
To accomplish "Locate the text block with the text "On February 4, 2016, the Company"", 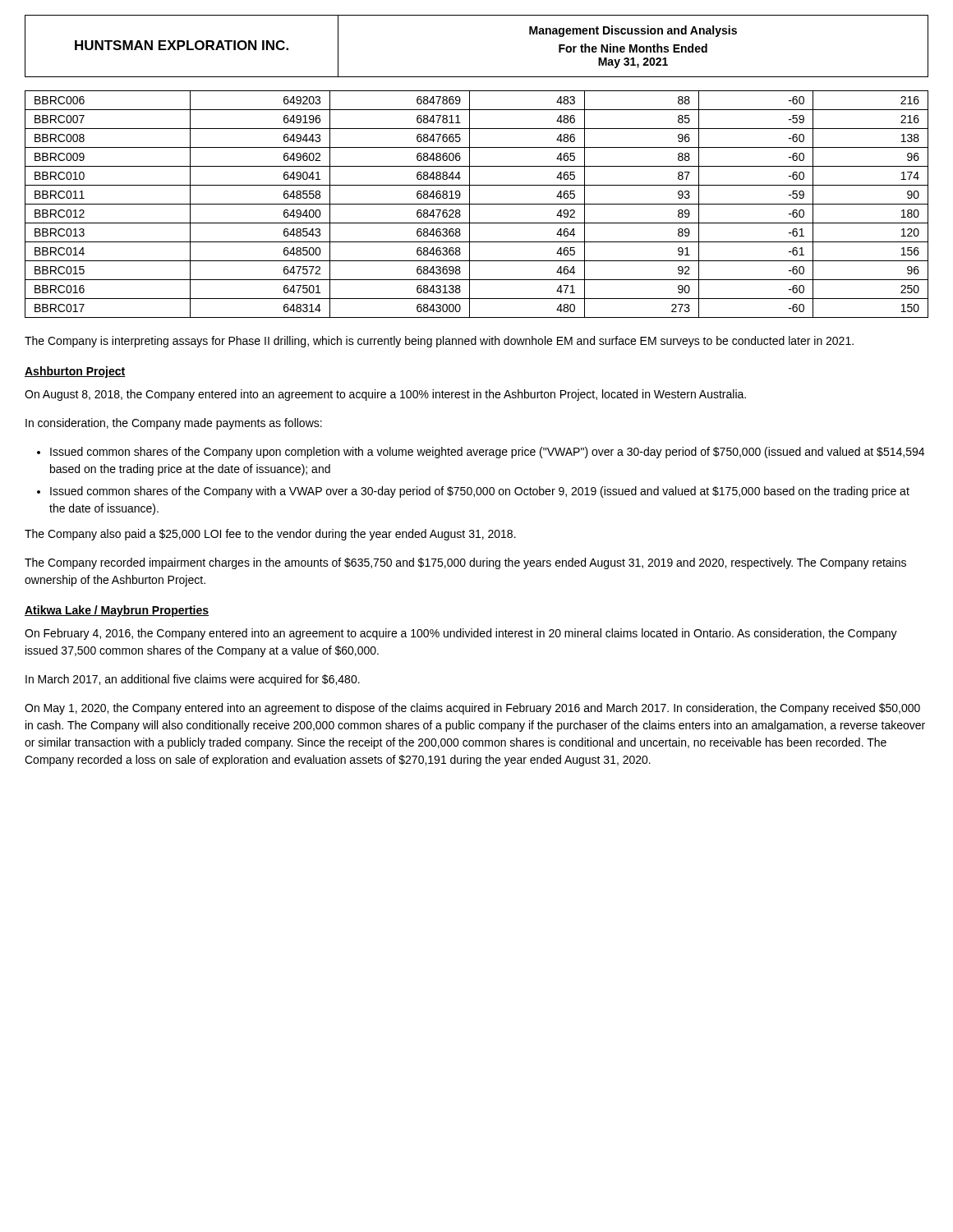I will tap(461, 642).
